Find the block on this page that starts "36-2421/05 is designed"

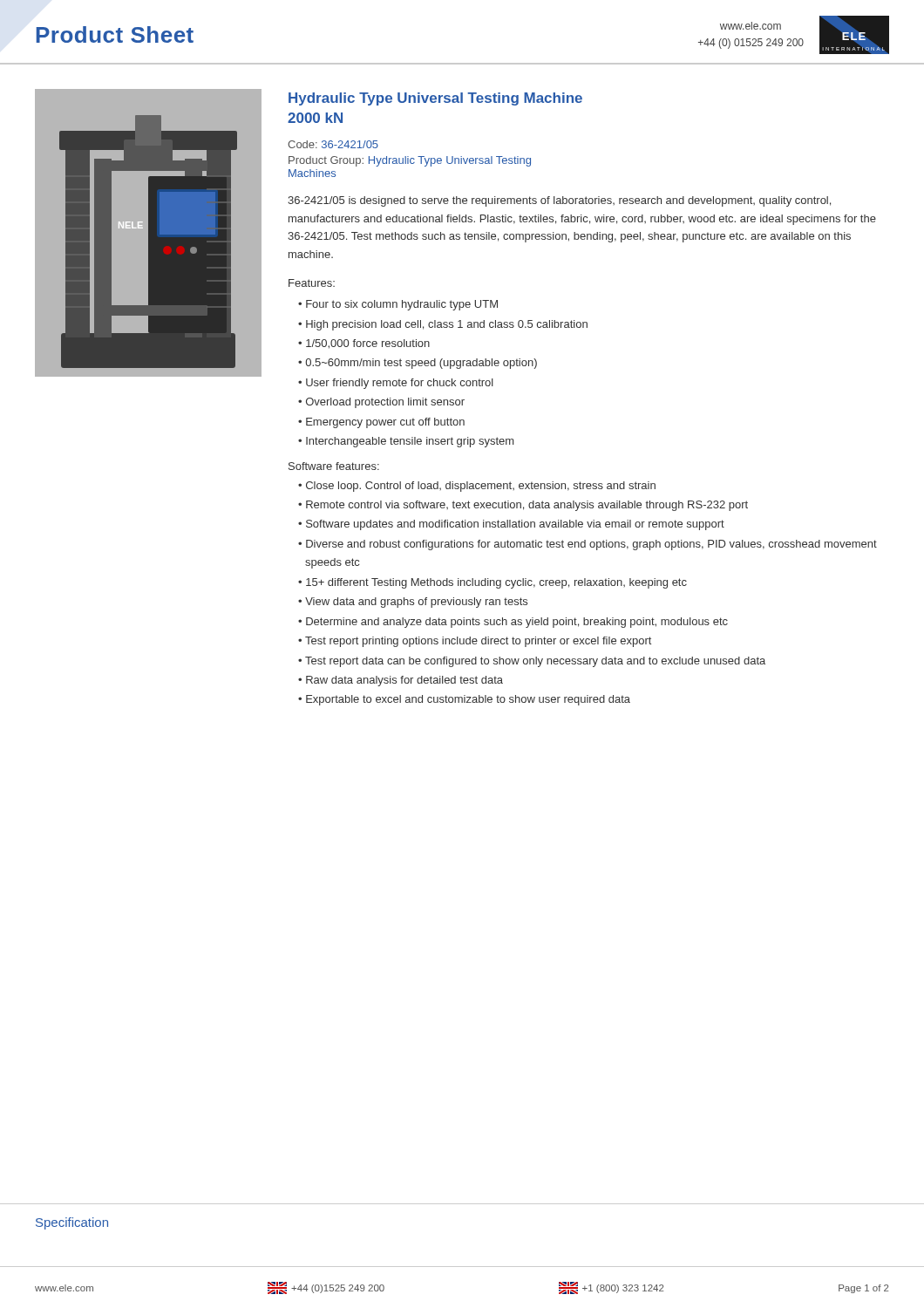pos(582,227)
